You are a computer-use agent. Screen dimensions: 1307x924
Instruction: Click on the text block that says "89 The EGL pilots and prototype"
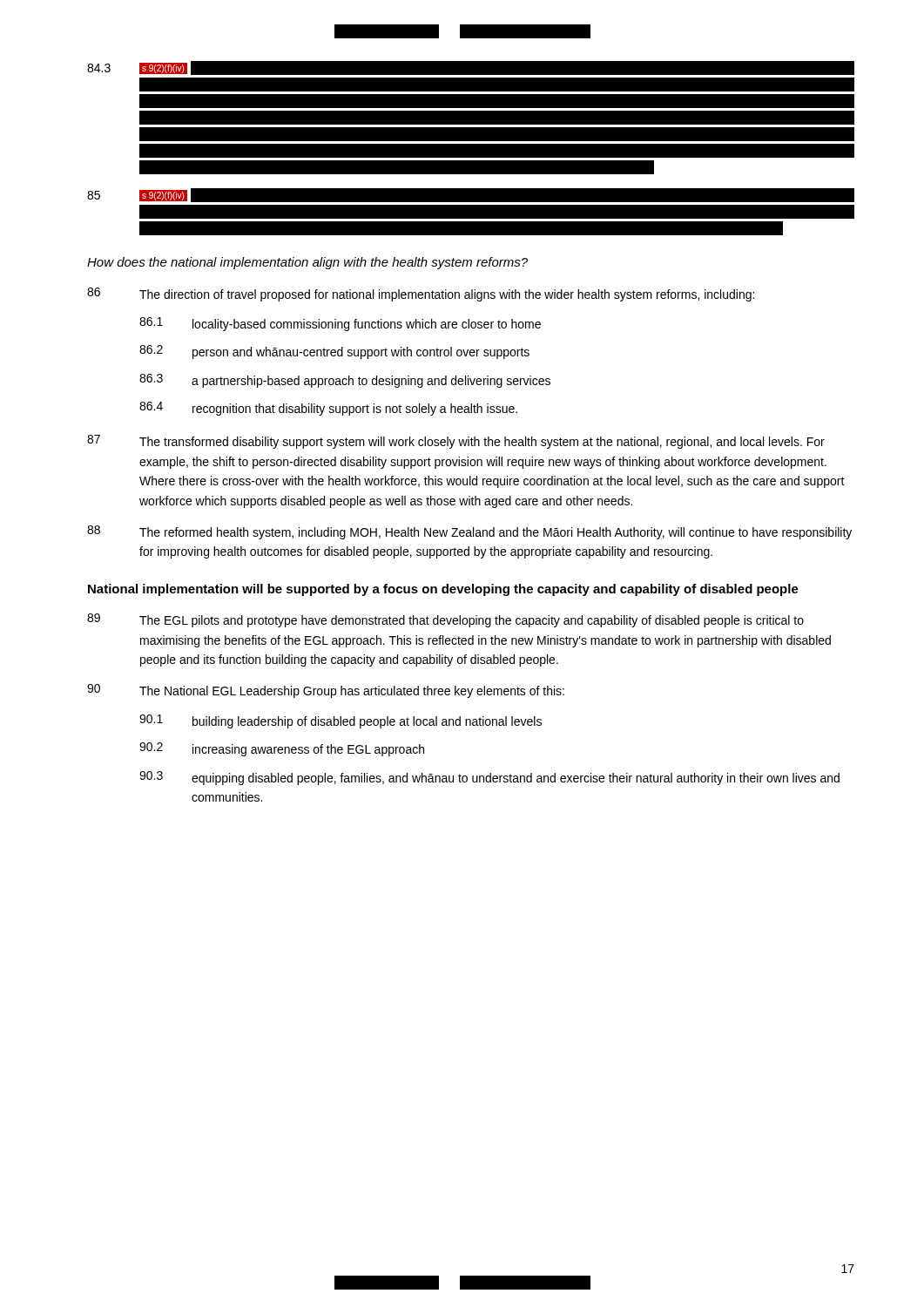click(x=471, y=640)
